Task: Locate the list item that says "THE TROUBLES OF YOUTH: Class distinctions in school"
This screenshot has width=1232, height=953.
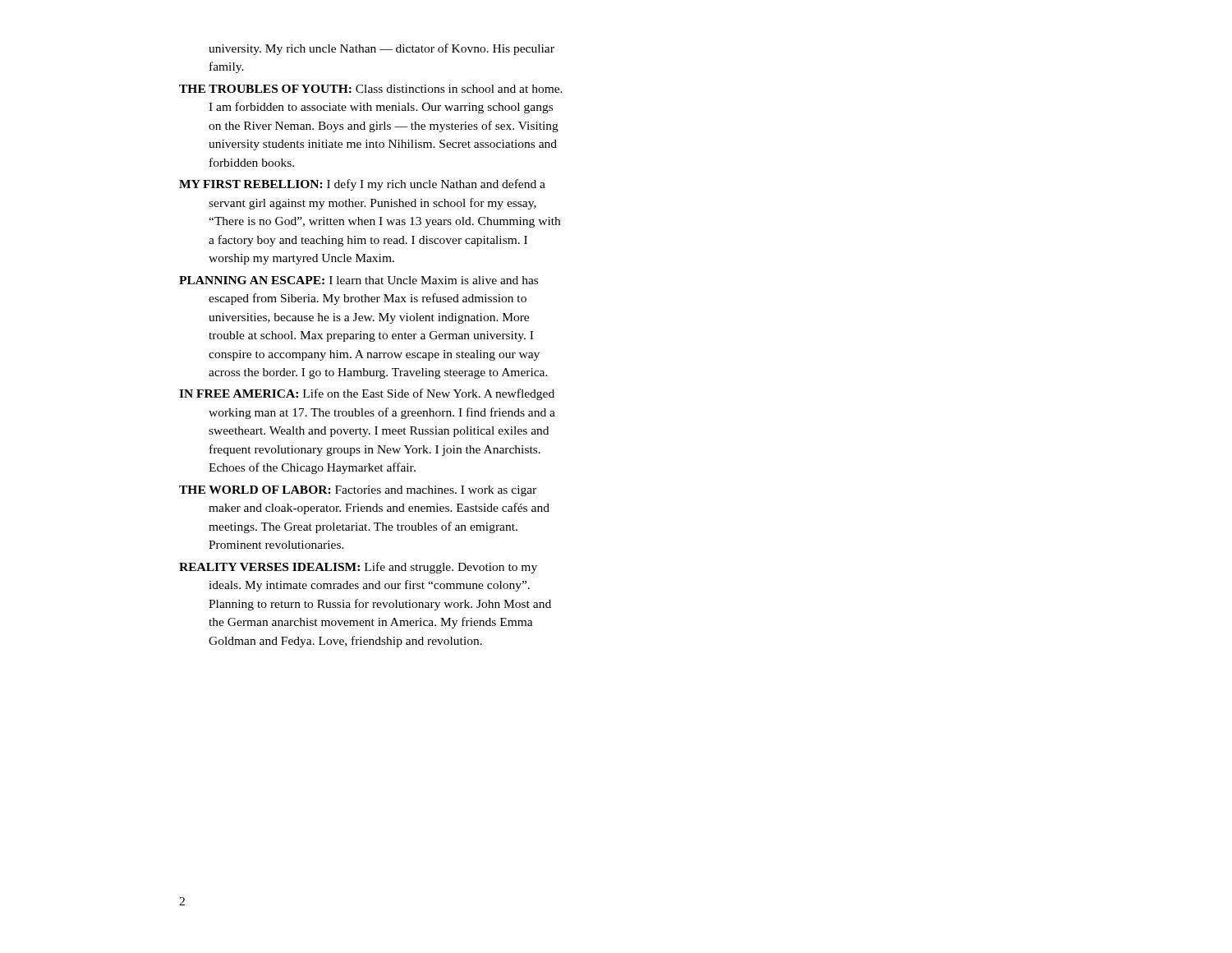Action: click(371, 126)
